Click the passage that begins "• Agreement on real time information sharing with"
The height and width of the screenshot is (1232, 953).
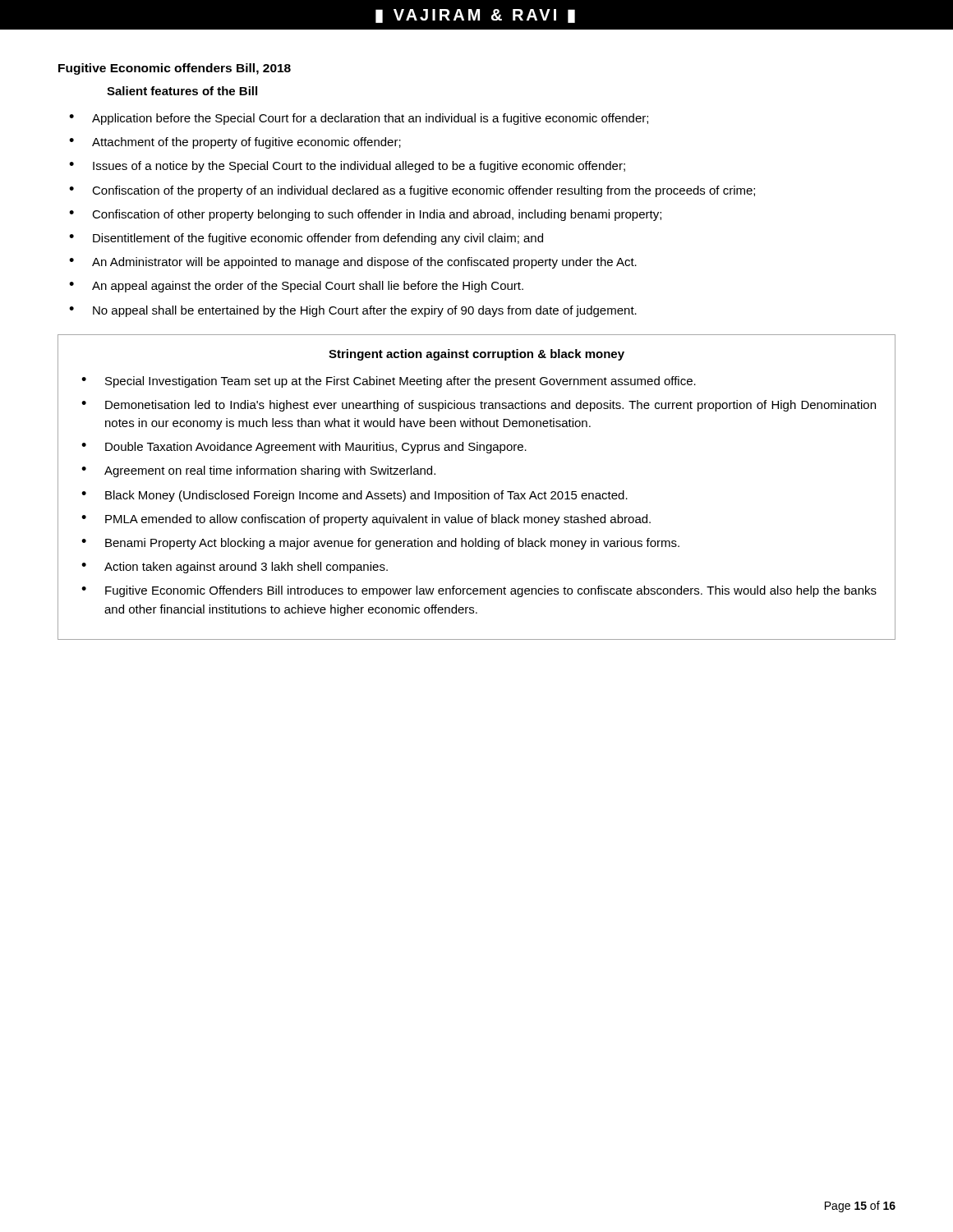(x=256, y=471)
